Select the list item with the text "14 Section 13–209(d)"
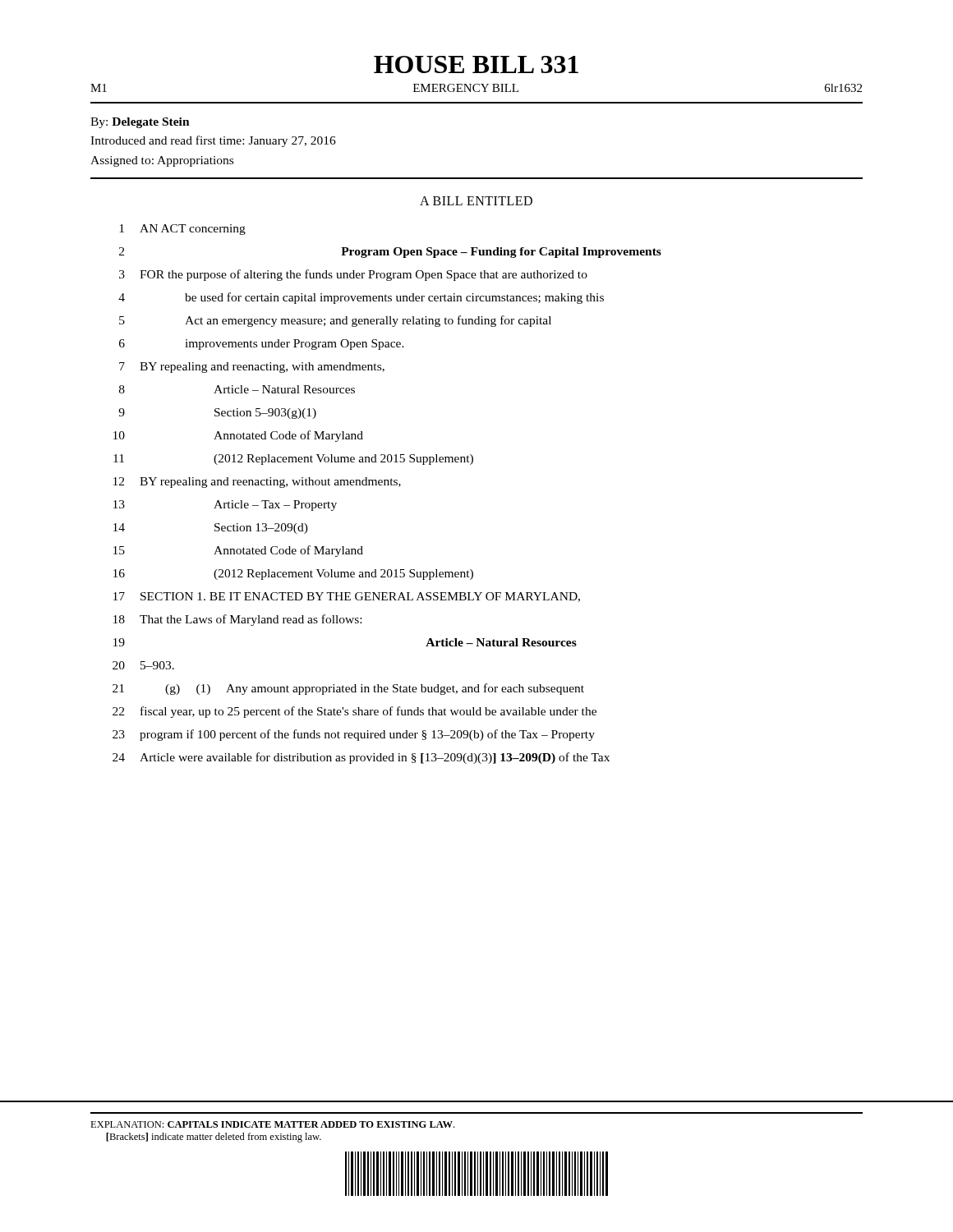This screenshot has height=1232, width=953. point(211,529)
